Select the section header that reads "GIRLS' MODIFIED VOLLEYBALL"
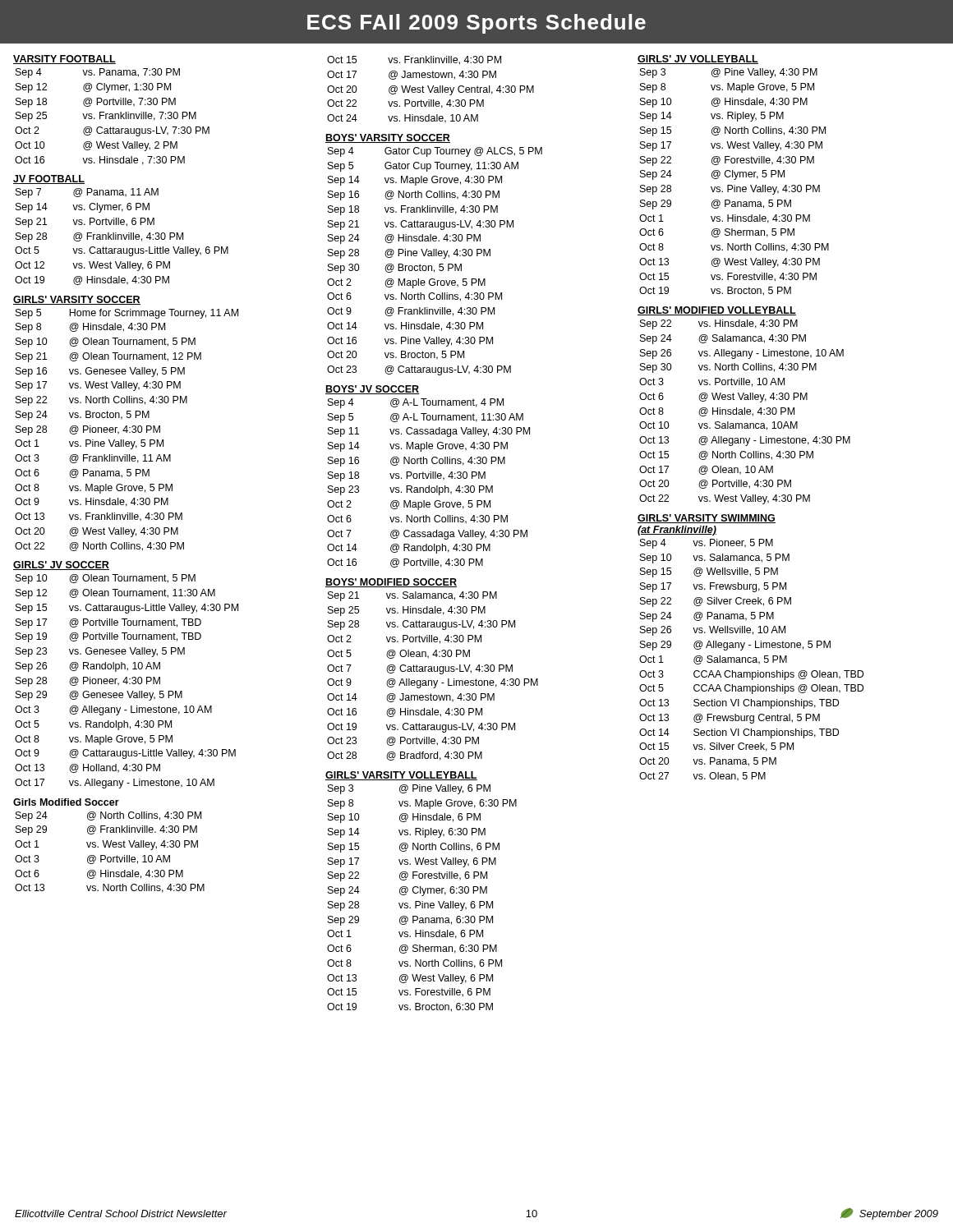Viewport: 953px width, 1232px height. [717, 310]
